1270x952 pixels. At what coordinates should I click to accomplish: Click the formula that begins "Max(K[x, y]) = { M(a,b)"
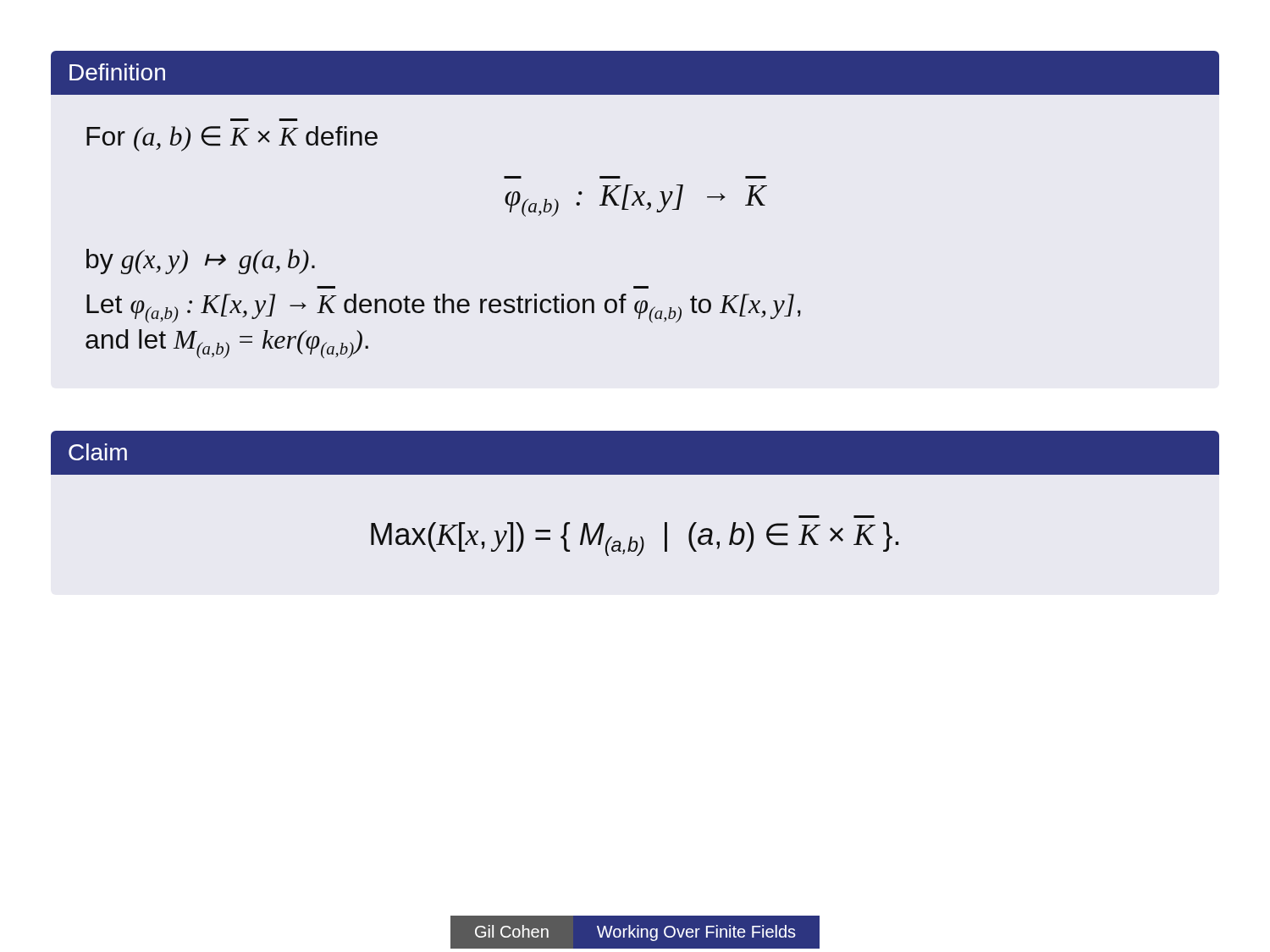(635, 537)
